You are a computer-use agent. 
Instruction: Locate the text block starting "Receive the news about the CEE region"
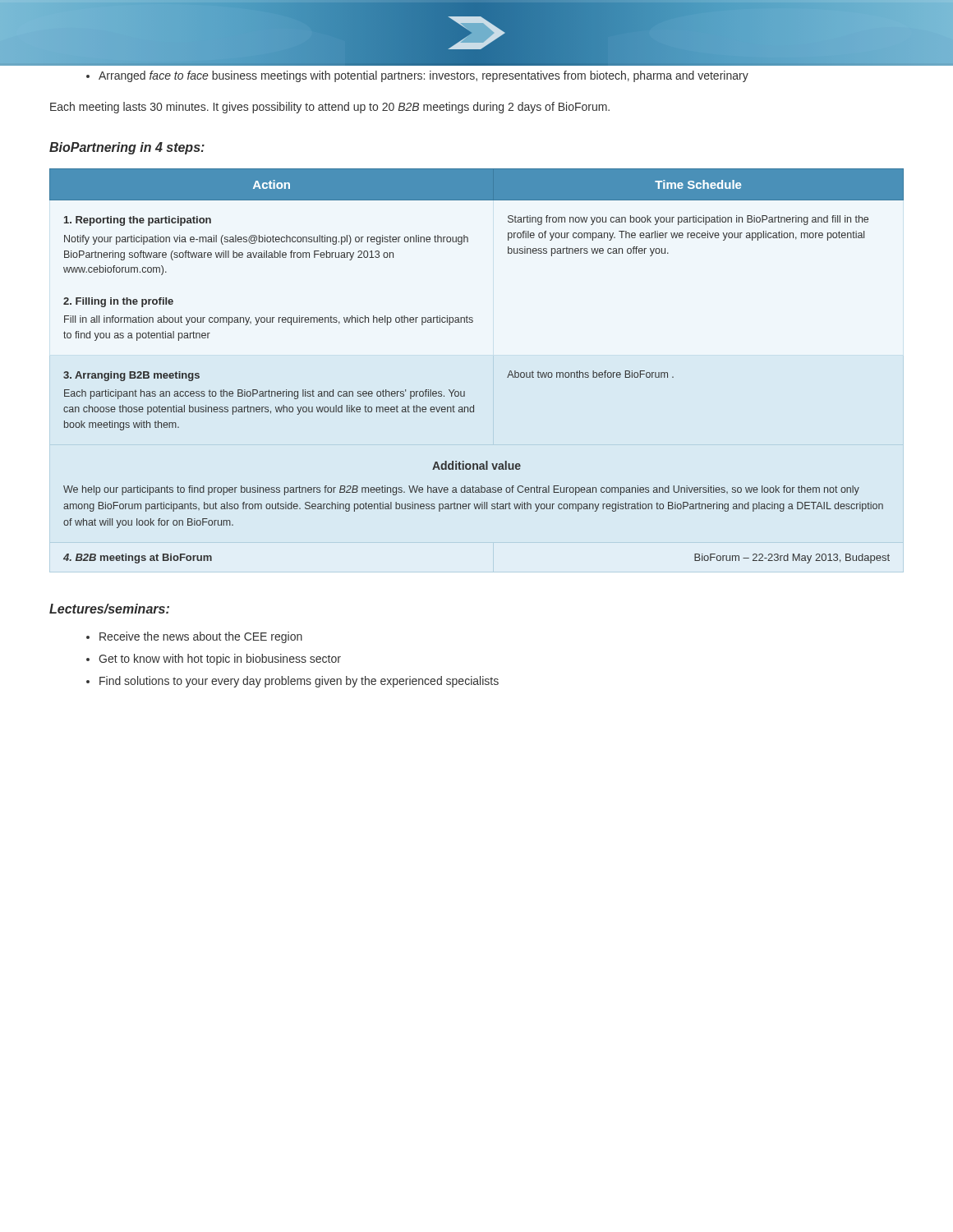[x=201, y=637]
